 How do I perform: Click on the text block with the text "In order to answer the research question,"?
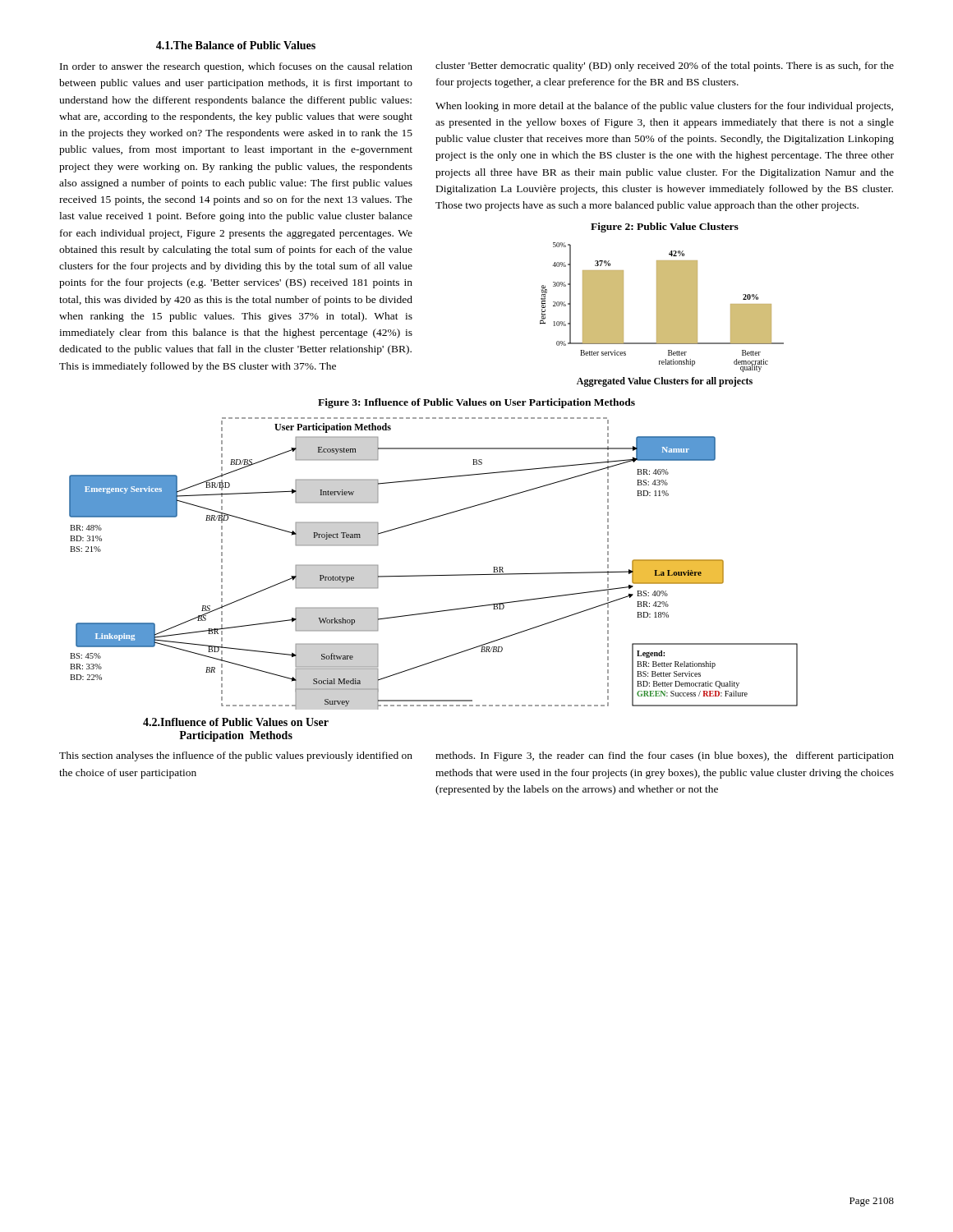pyautogui.click(x=236, y=216)
